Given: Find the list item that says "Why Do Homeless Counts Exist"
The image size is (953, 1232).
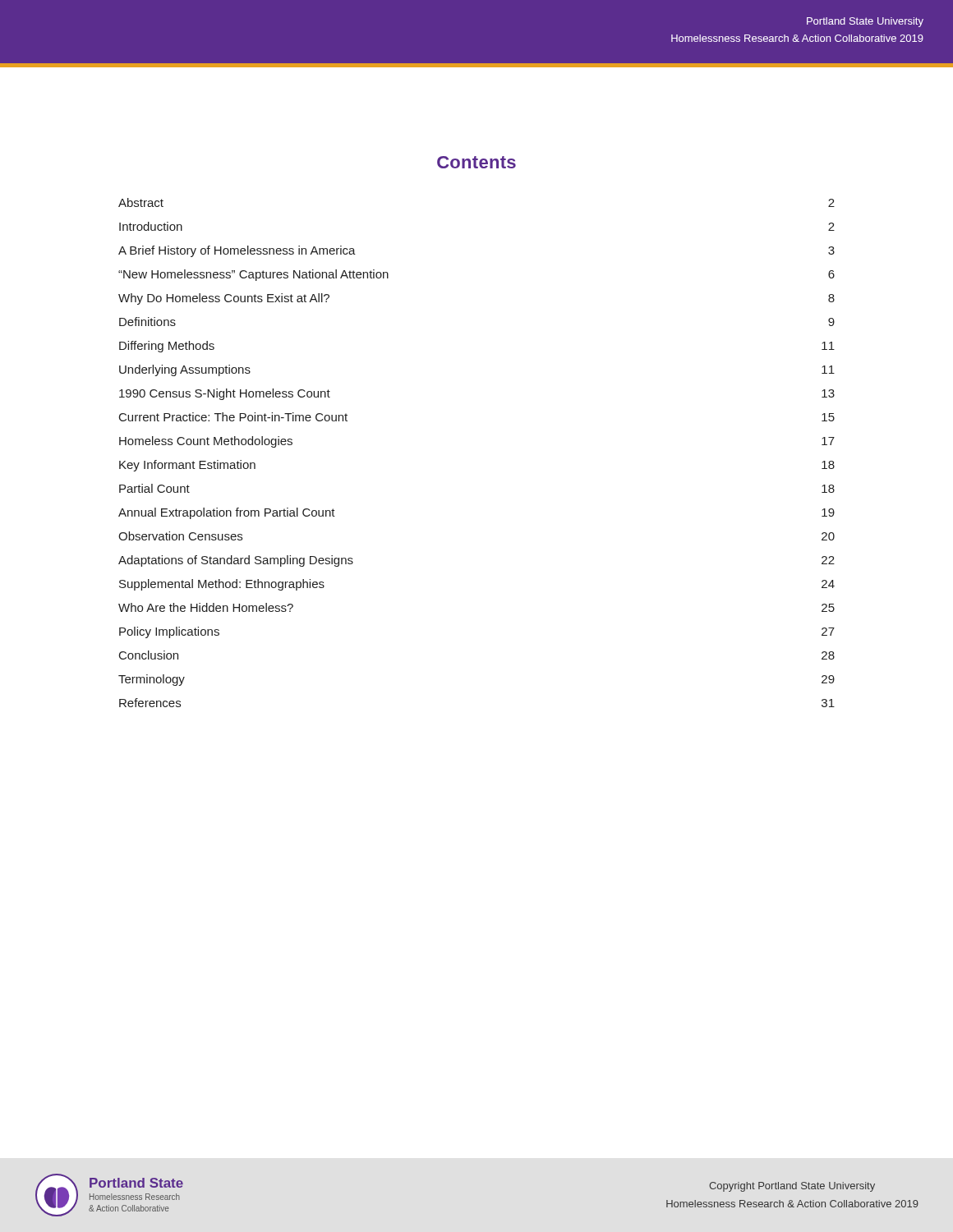Looking at the screenshot, I should tap(228, 301).
